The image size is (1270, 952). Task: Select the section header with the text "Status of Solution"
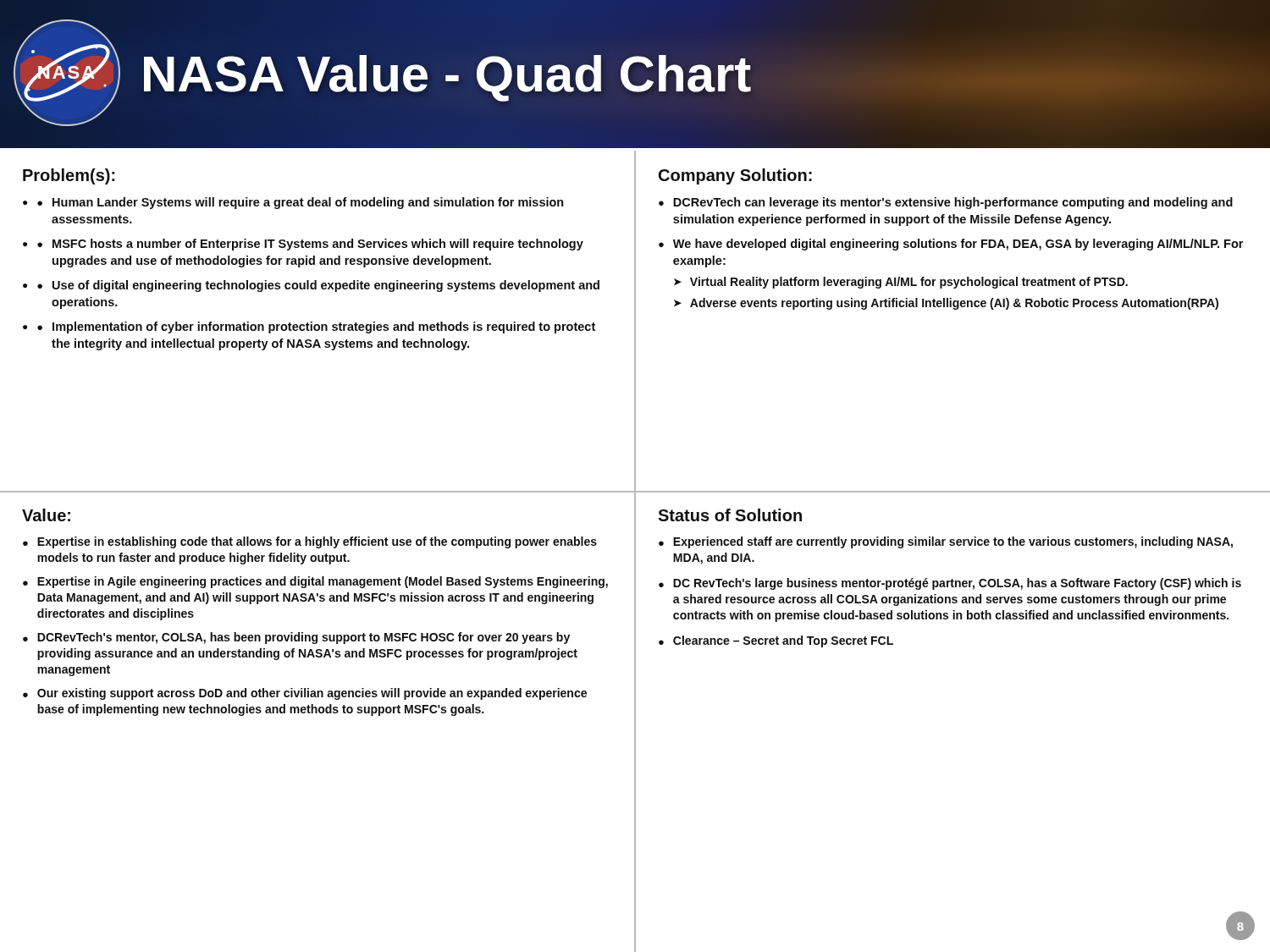click(x=730, y=515)
